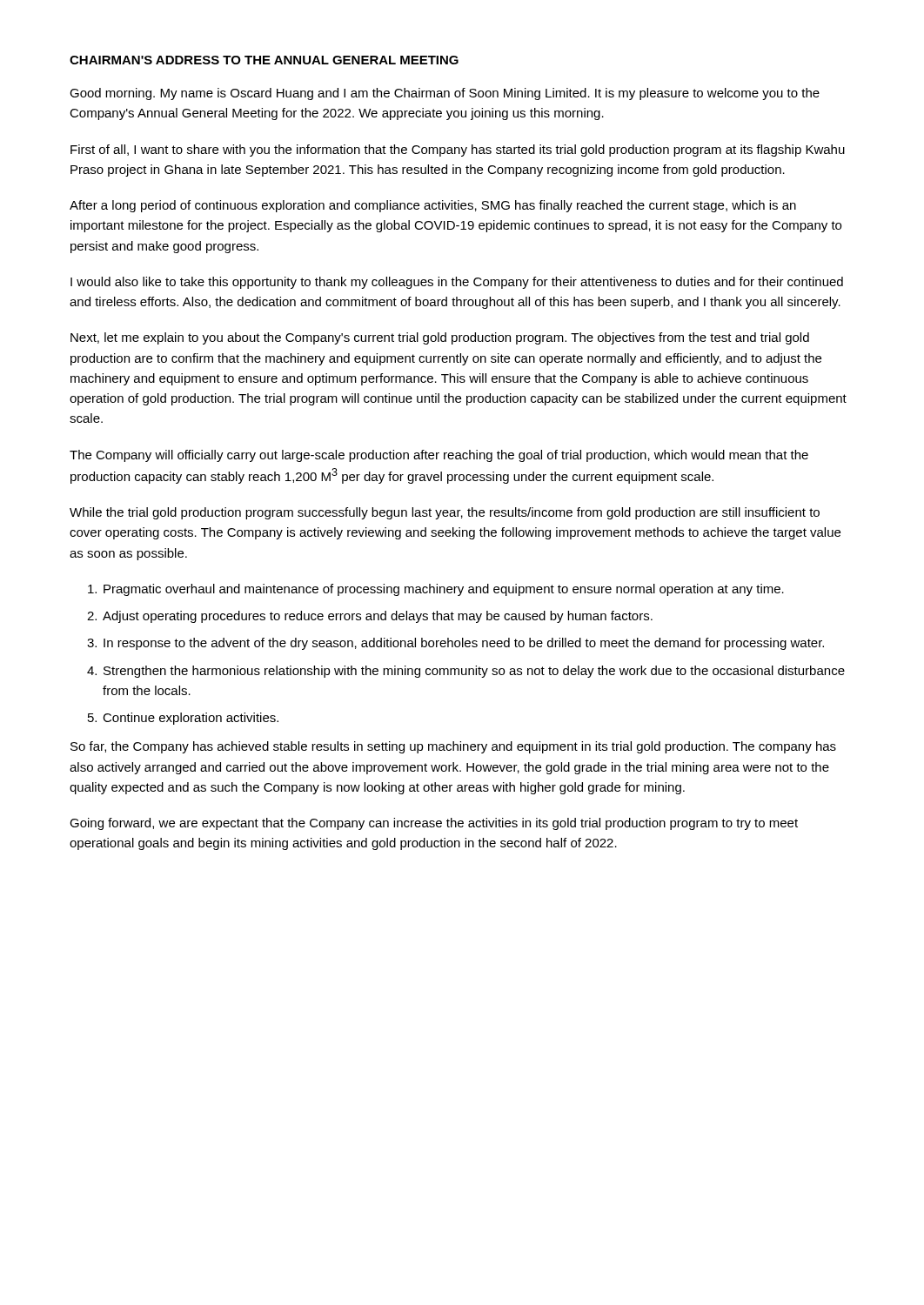This screenshot has width=924, height=1305.
Task: Locate the section header
Action: 264,60
